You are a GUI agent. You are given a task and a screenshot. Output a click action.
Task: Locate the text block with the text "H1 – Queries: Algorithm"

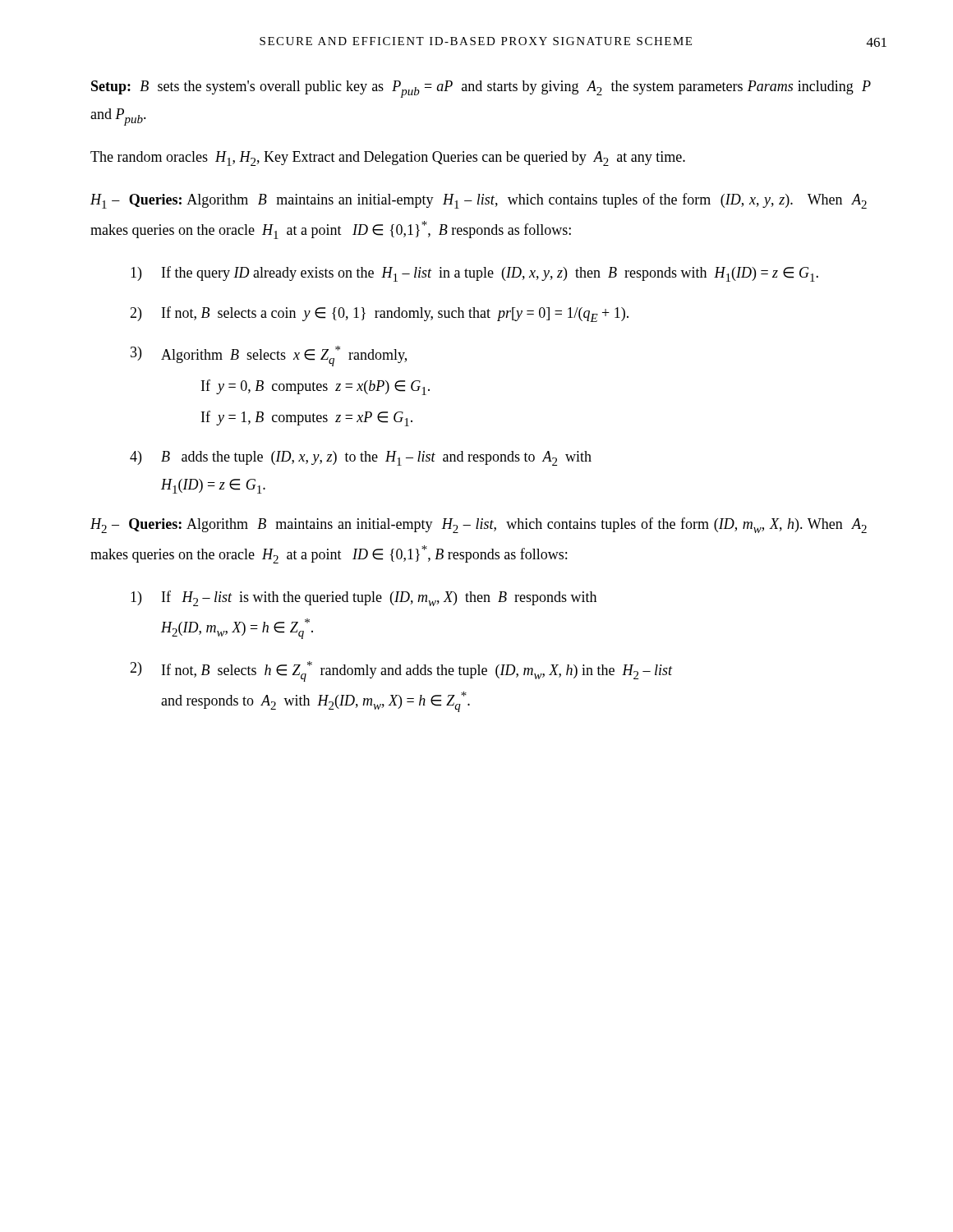pyautogui.click(x=481, y=217)
